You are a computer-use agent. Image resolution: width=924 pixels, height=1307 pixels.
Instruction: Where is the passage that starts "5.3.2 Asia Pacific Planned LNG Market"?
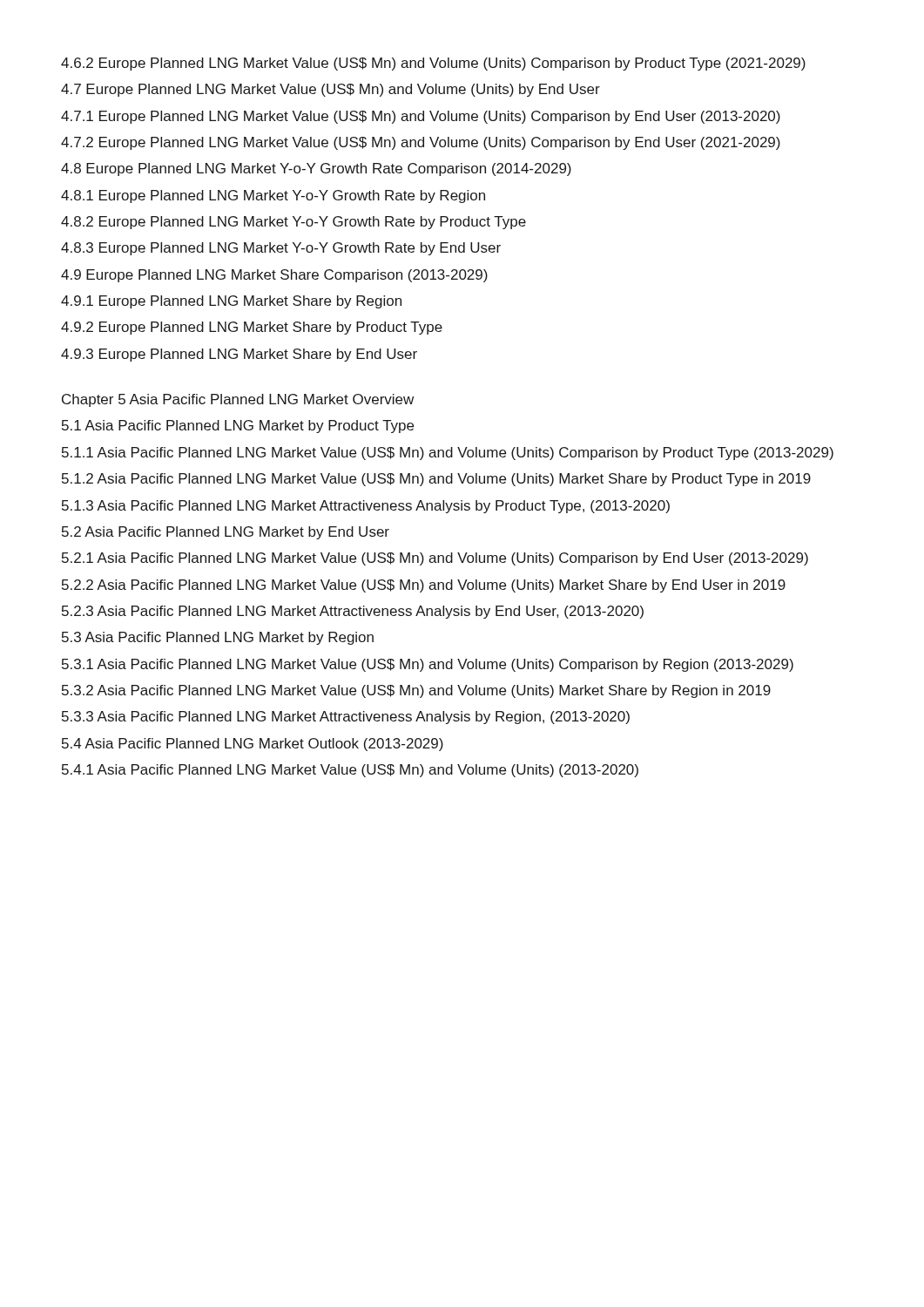coord(416,690)
